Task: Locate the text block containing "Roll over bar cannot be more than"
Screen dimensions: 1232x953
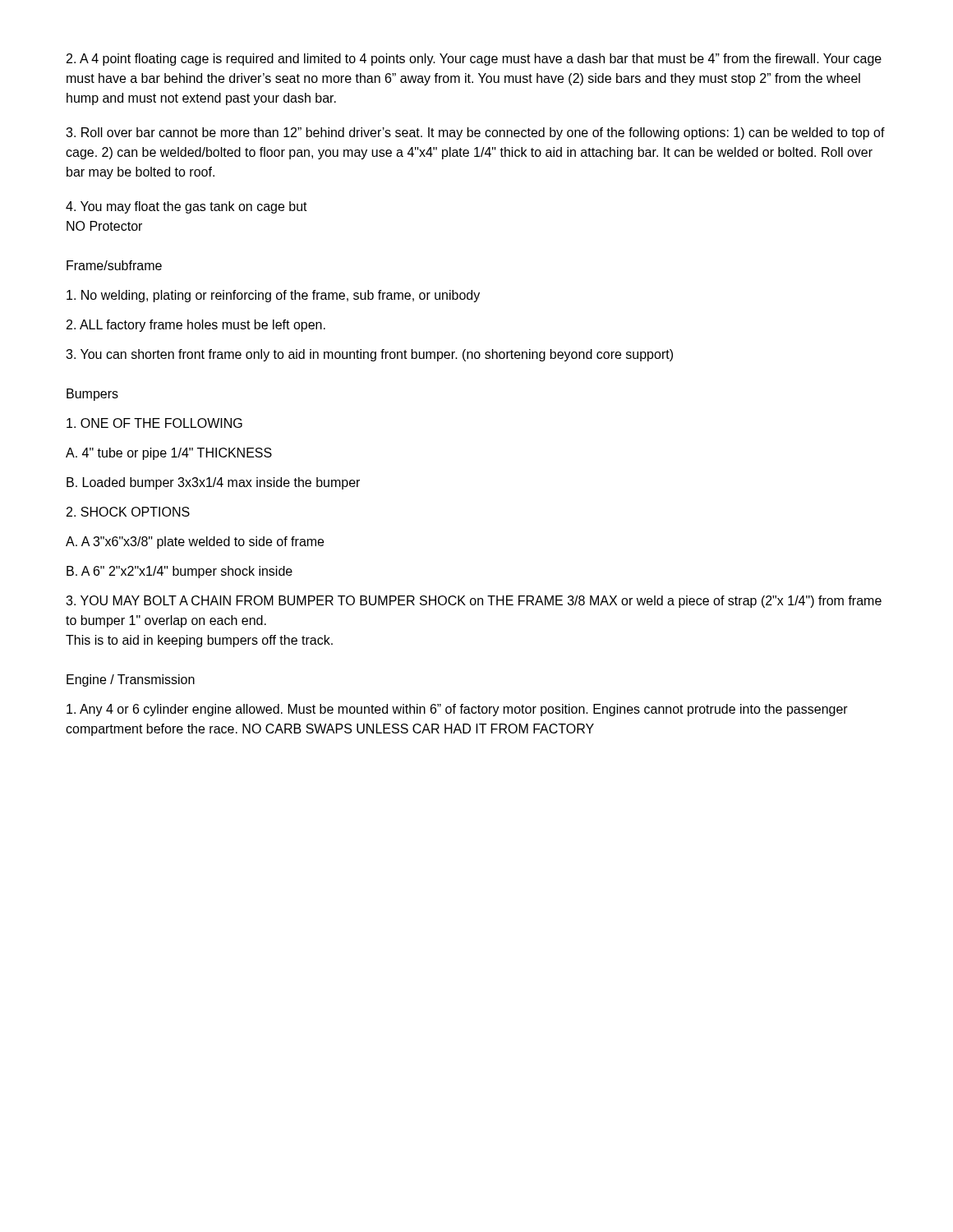Action: coord(475,152)
